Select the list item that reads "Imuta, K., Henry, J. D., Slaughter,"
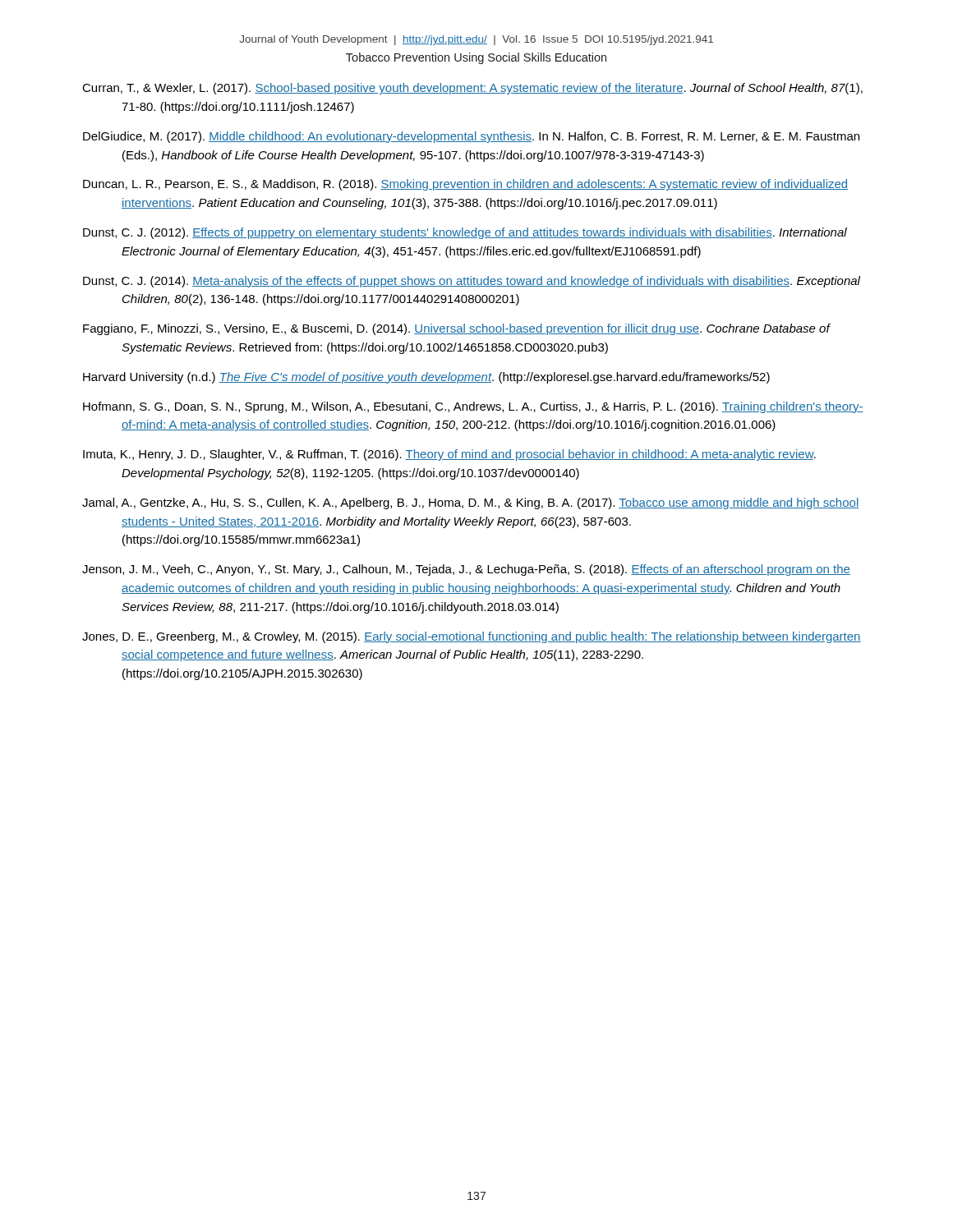Viewport: 953px width, 1232px height. pos(449,463)
